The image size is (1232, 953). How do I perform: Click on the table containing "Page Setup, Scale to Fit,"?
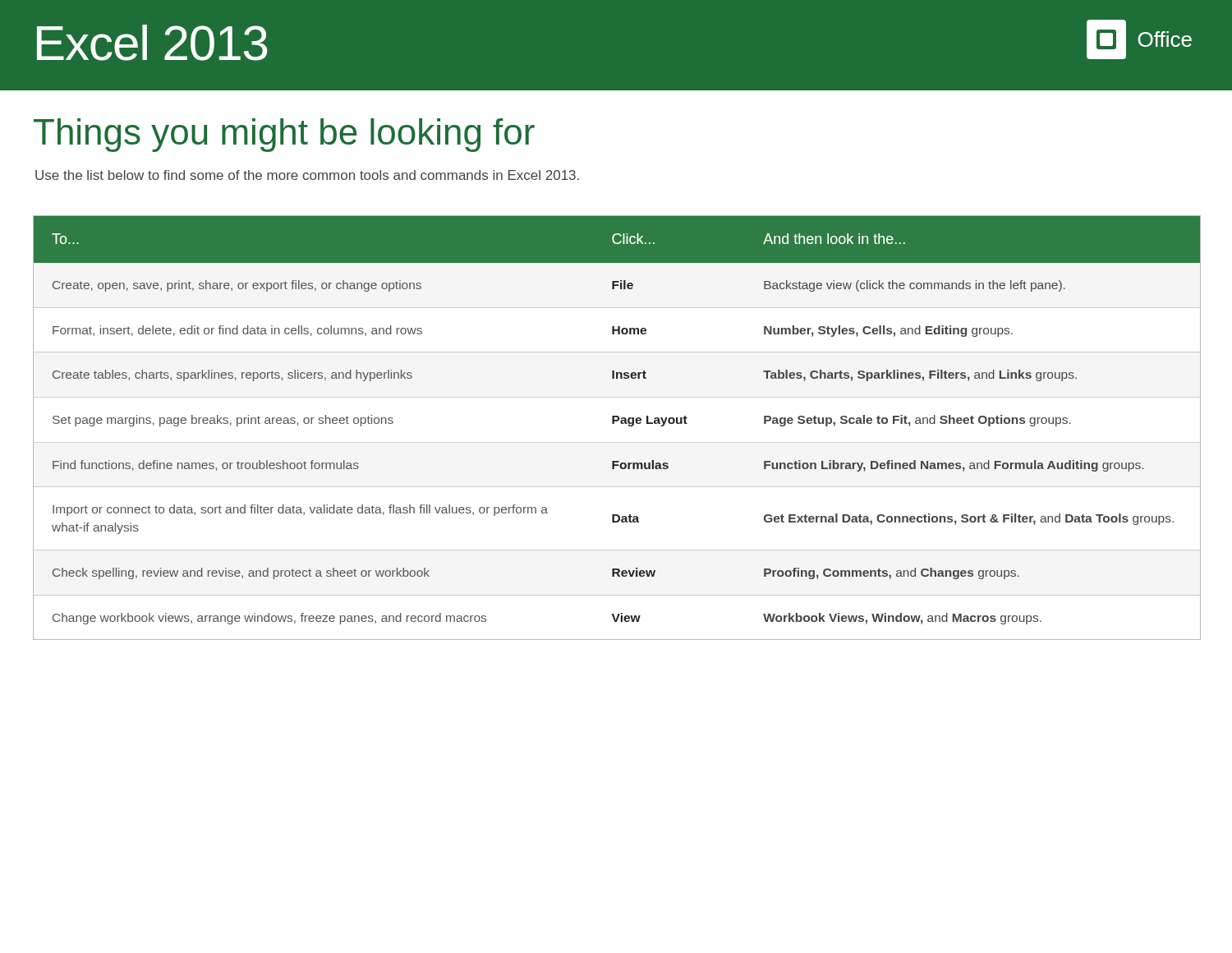tap(617, 428)
